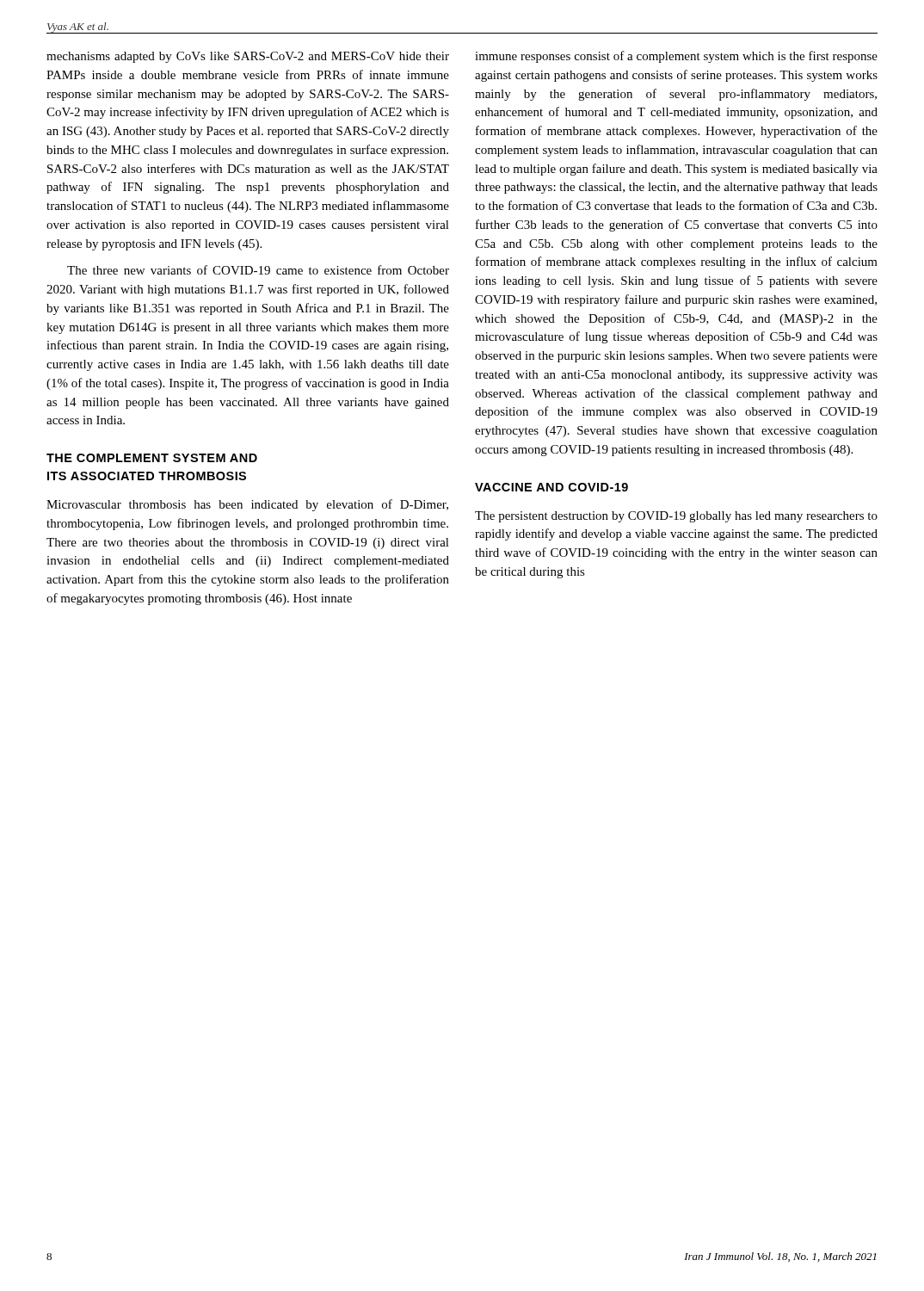Image resolution: width=924 pixels, height=1291 pixels.
Task: Click on the text block that says "immune responses consist of a complement system"
Action: [x=676, y=253]
